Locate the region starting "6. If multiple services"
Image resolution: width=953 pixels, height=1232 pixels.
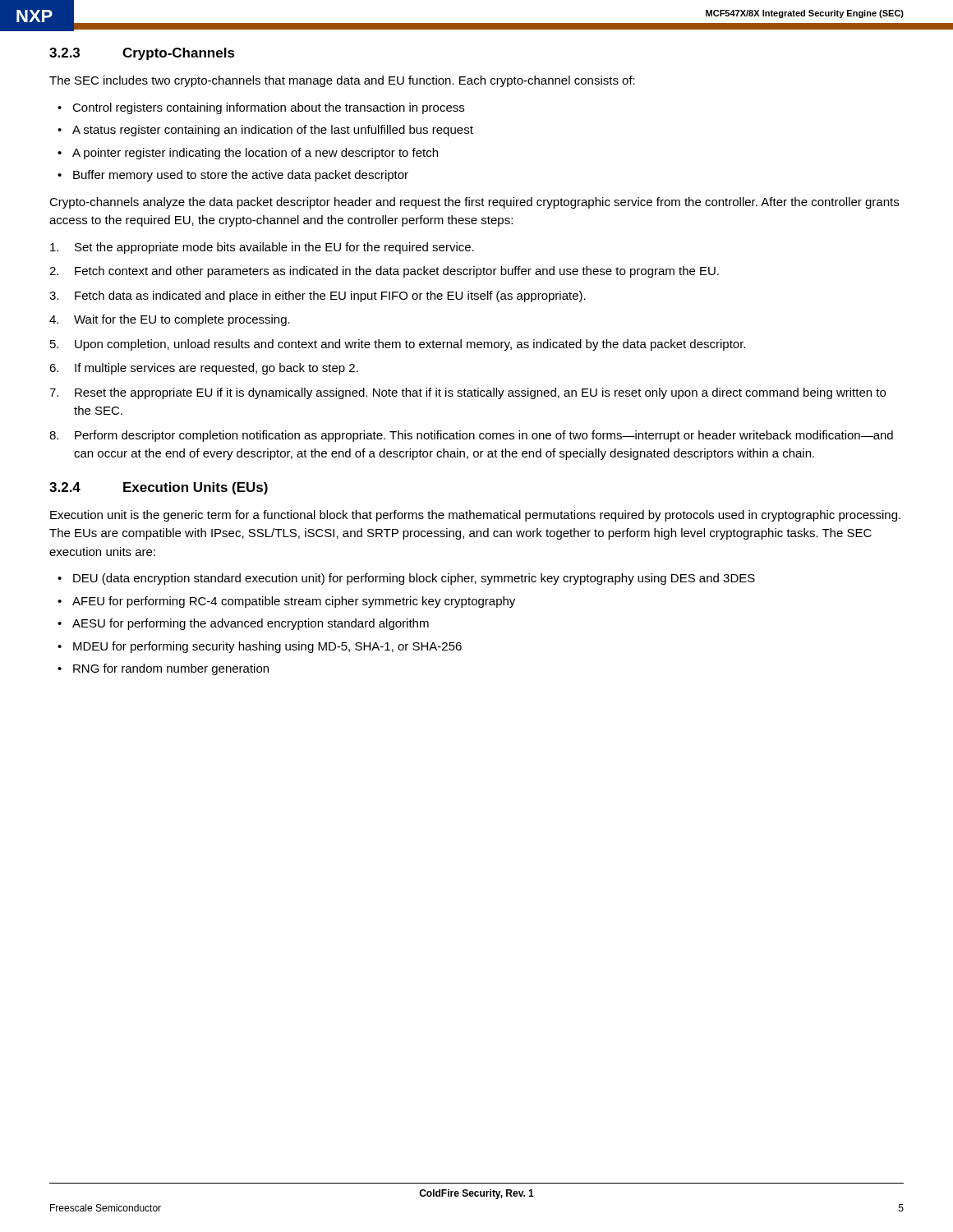(204, 368)
